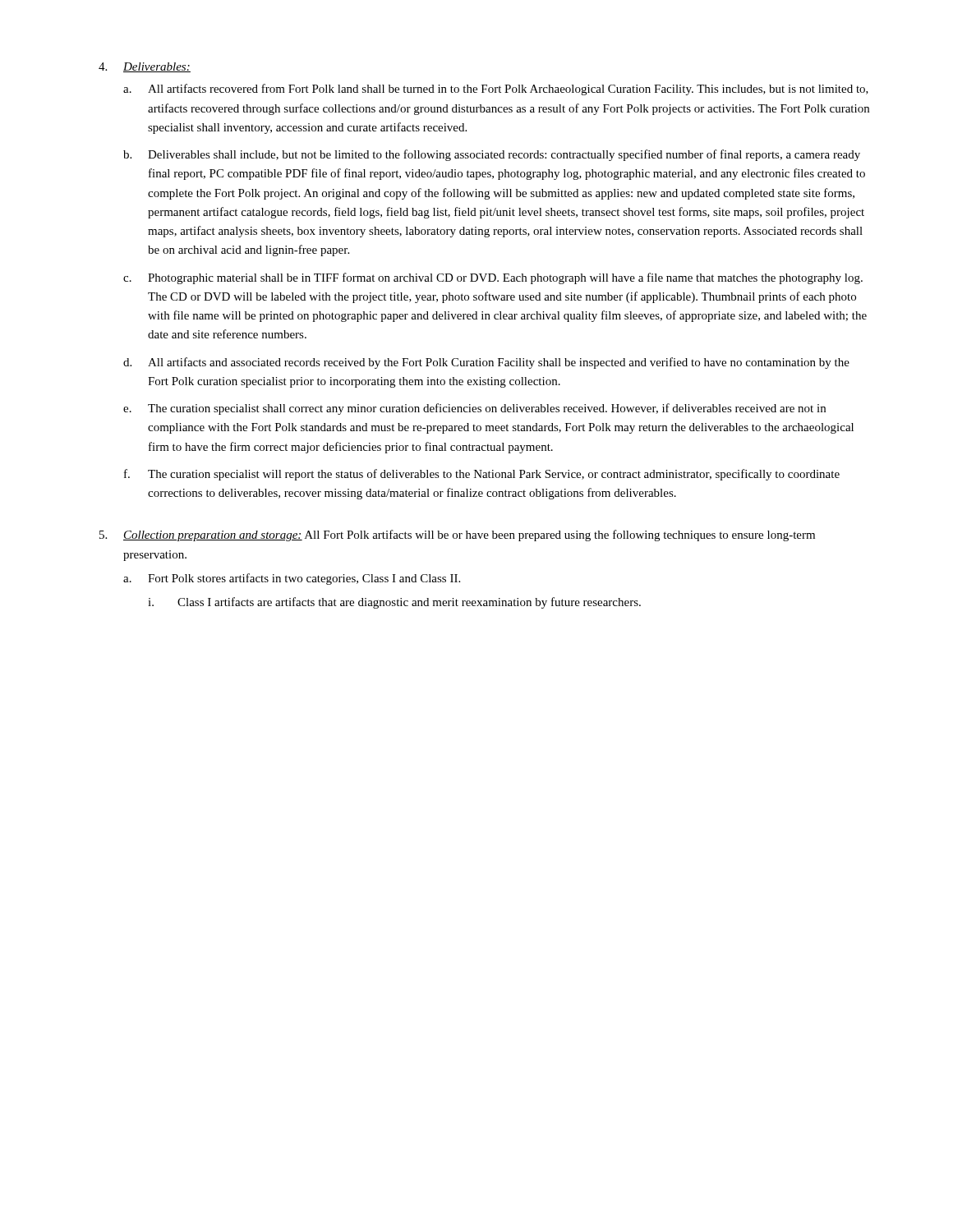The height and width of the screenshot is (1232, 953).
Task: Select the passage starting "4. Deliverables: a."
Action: 485,284
